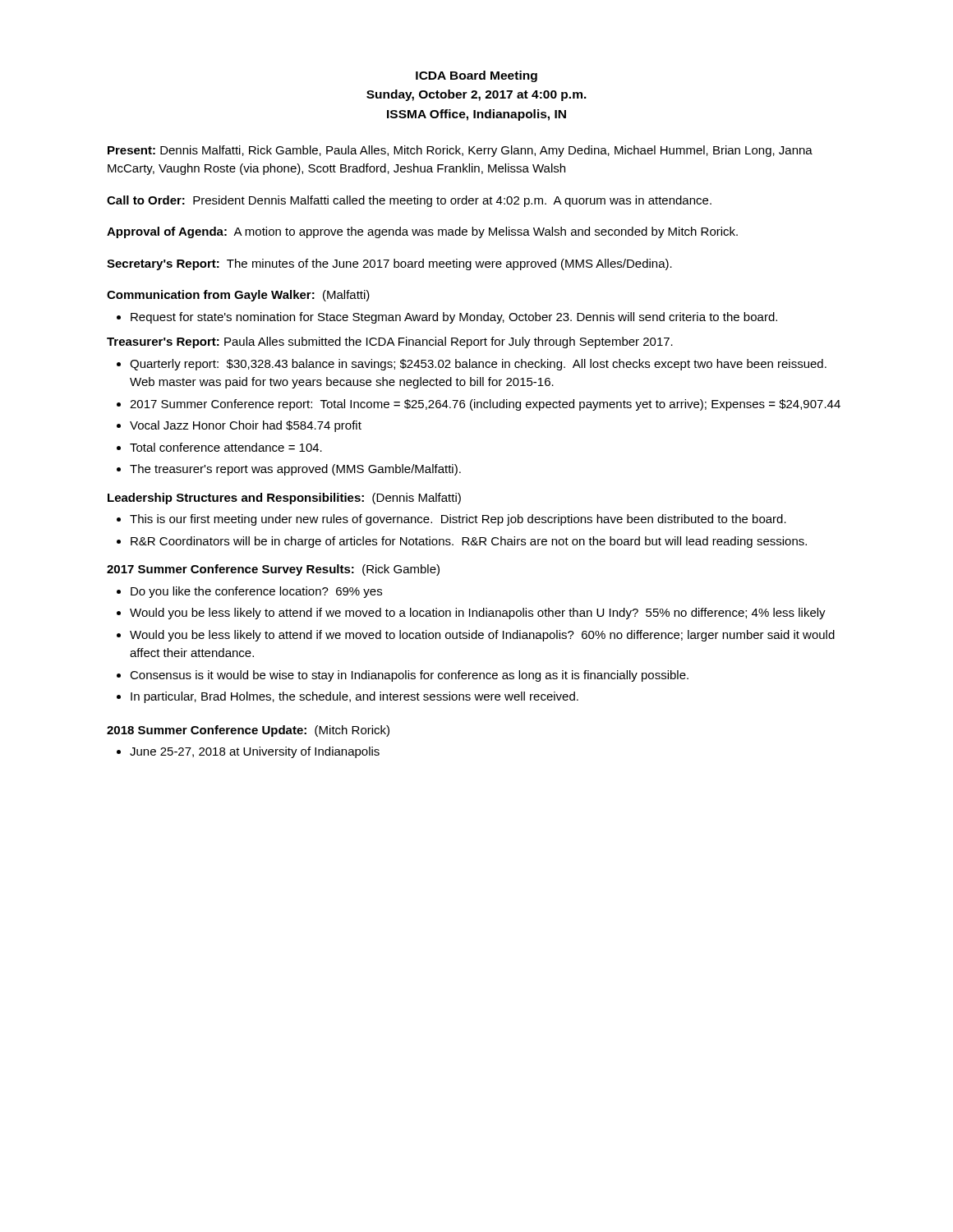Image resolution: width=953 pixels, height=1232 pixels.
Task: Point to the passage starting "Call to Order: President Dennis Malfatti called"
Action: [476, 200]
